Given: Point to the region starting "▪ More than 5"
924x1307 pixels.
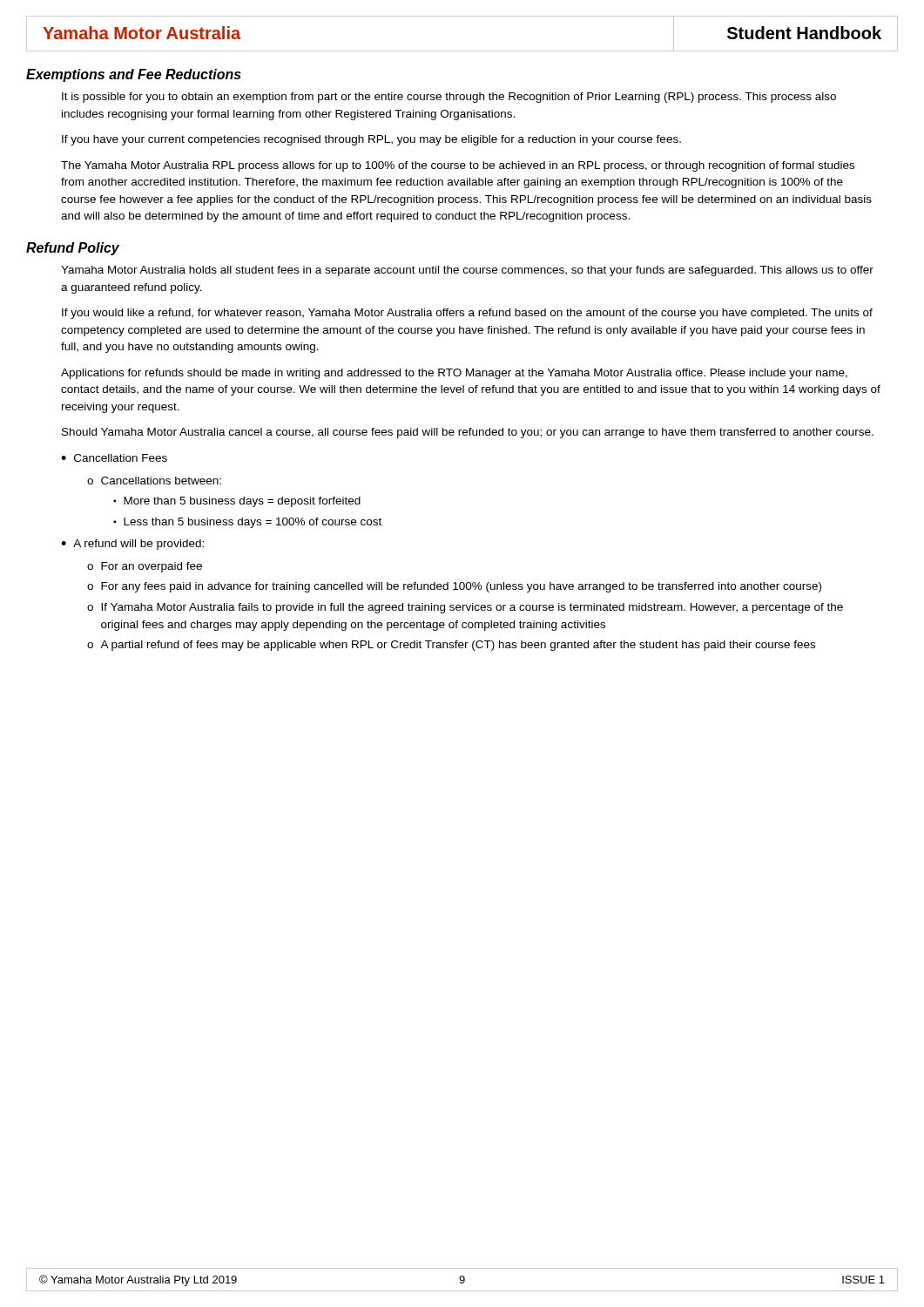Looking at the screenshot, I should 237,501.
